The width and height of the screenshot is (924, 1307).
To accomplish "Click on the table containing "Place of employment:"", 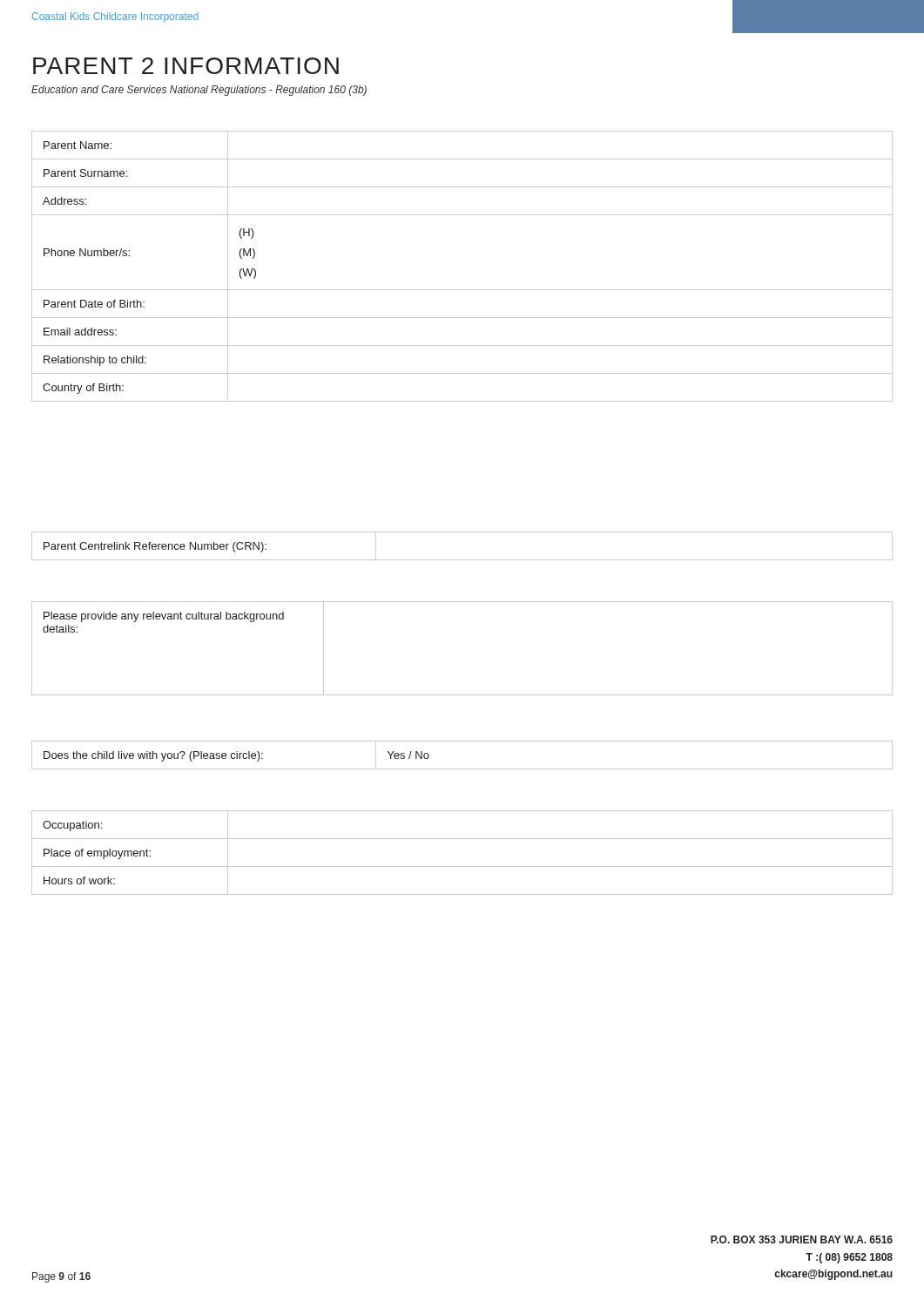I will (x=462, y=853).
